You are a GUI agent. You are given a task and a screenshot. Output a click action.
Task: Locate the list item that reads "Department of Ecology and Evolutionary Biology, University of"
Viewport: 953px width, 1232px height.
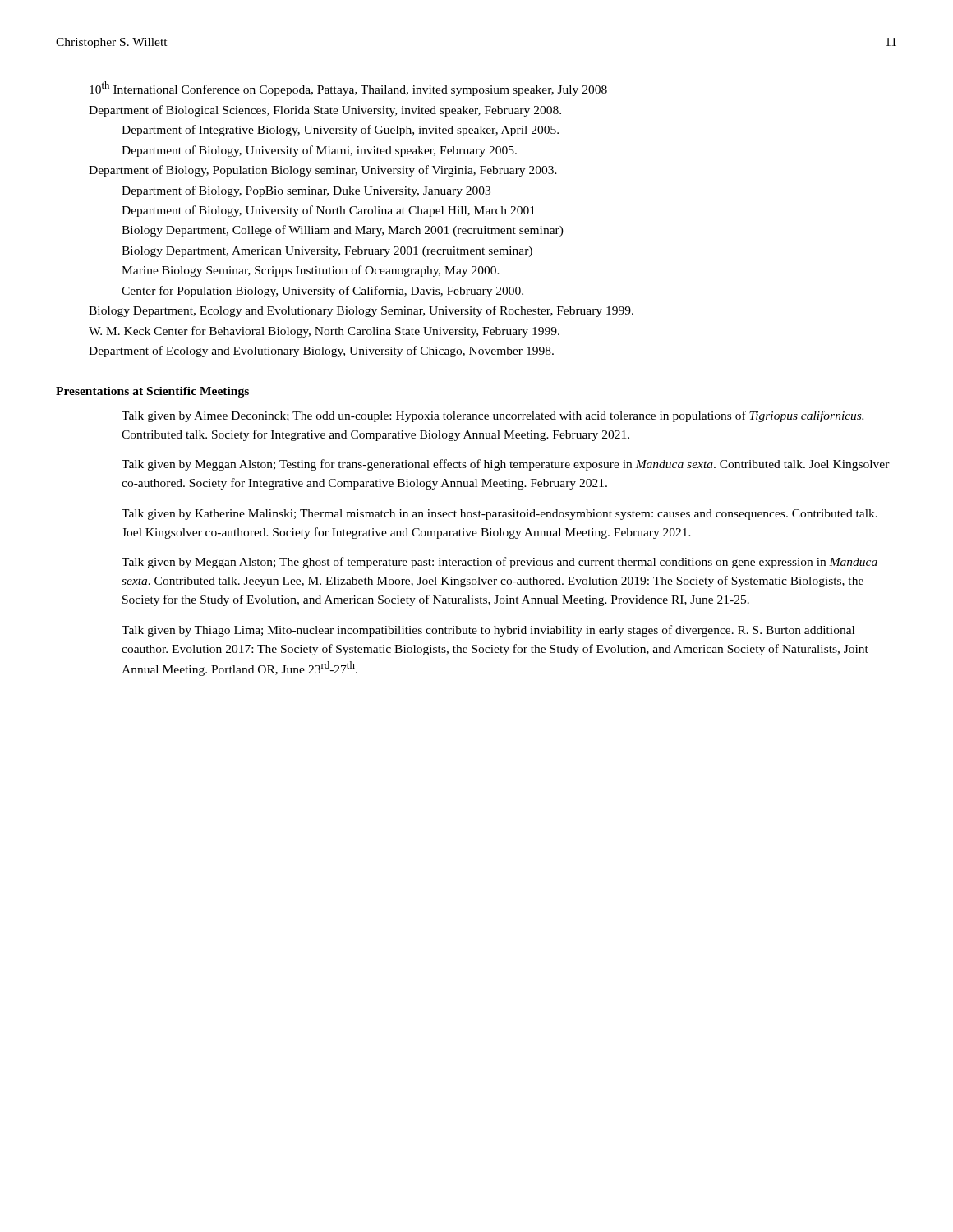coord(322,351)
